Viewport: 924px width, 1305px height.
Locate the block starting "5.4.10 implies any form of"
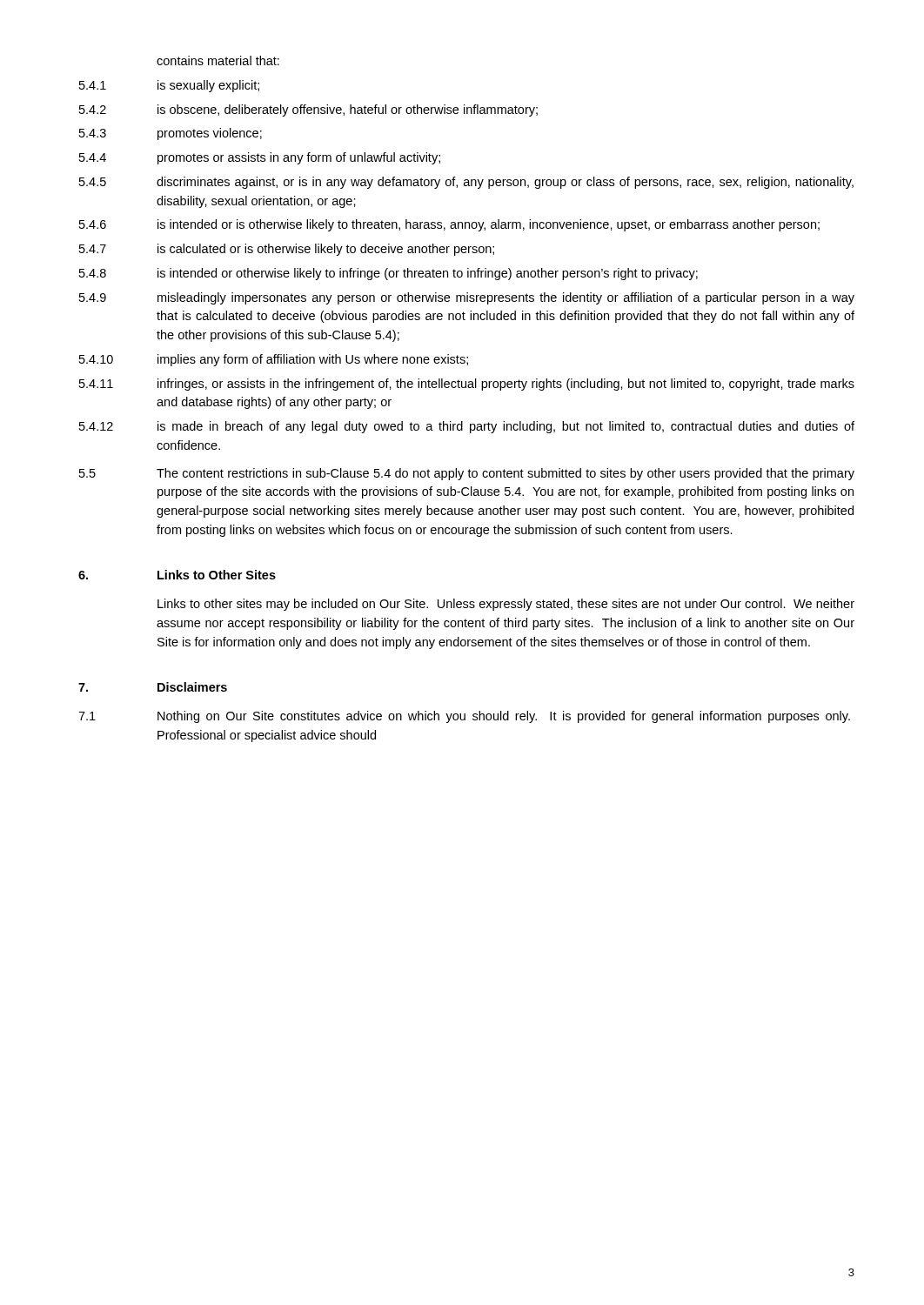click(466, 360)
